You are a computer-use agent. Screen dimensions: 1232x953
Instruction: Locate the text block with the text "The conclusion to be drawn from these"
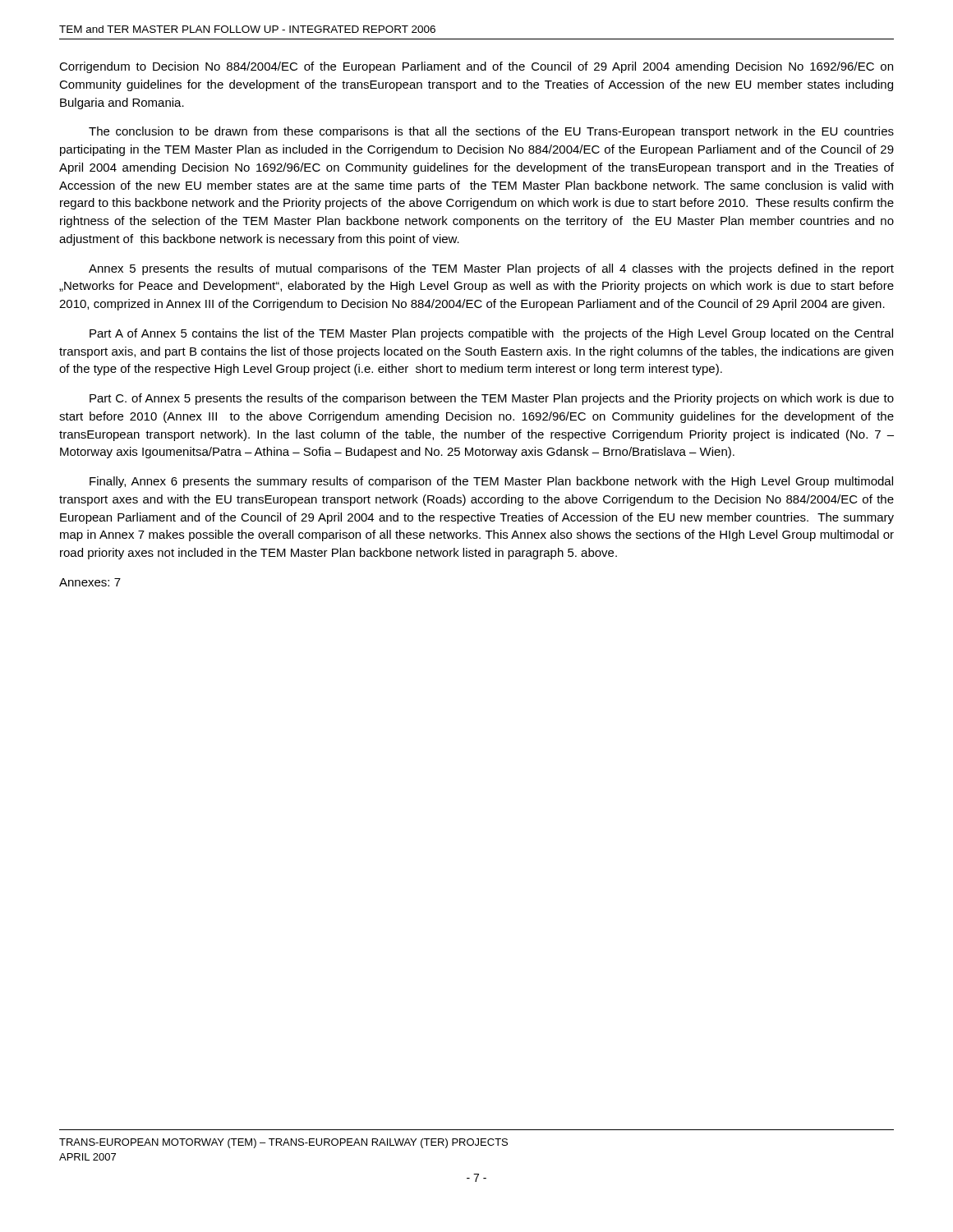click(476, 185)
